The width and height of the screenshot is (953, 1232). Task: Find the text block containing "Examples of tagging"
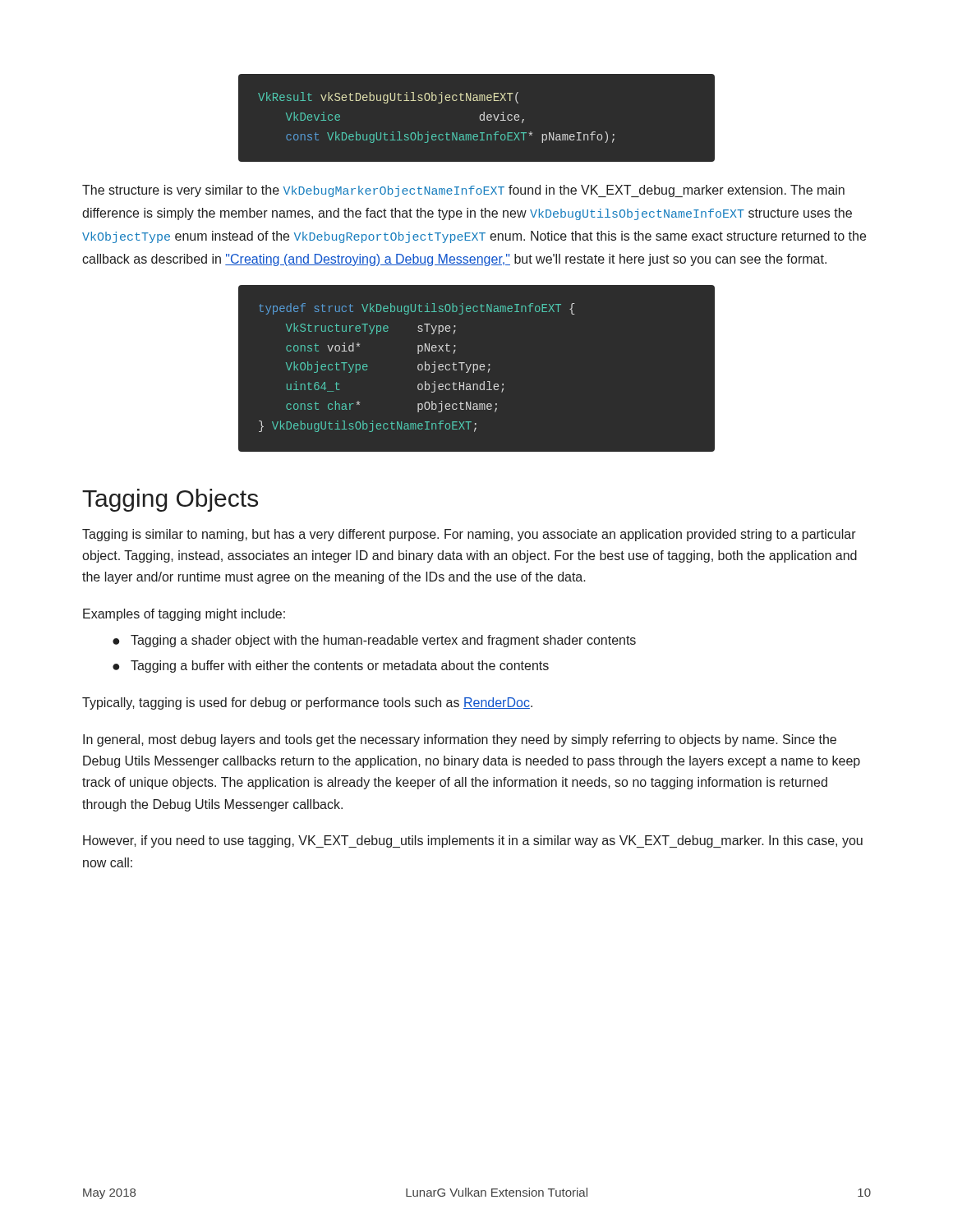pos(184,614)
